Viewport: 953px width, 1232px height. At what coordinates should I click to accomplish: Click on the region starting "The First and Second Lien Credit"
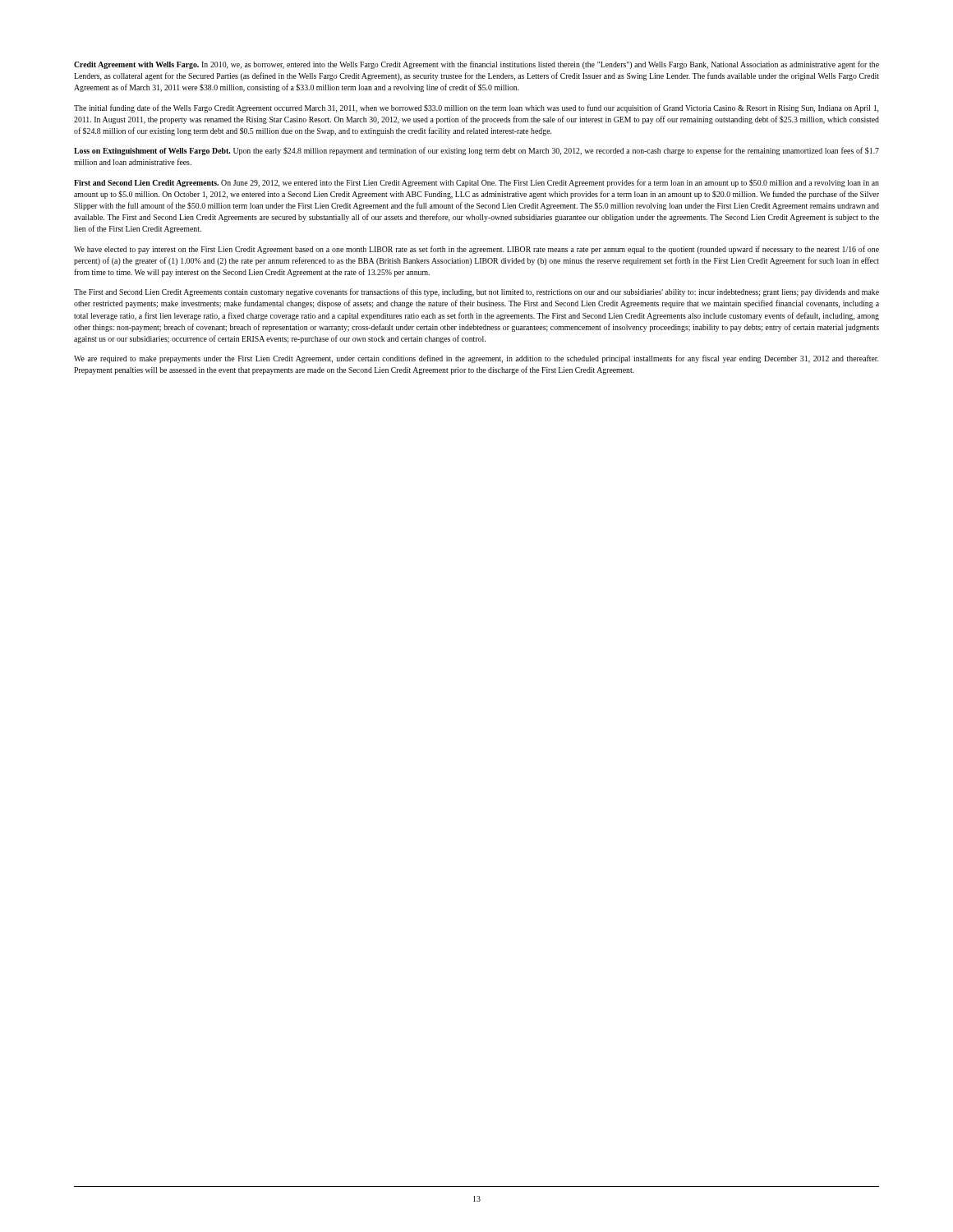coord(476,316)
